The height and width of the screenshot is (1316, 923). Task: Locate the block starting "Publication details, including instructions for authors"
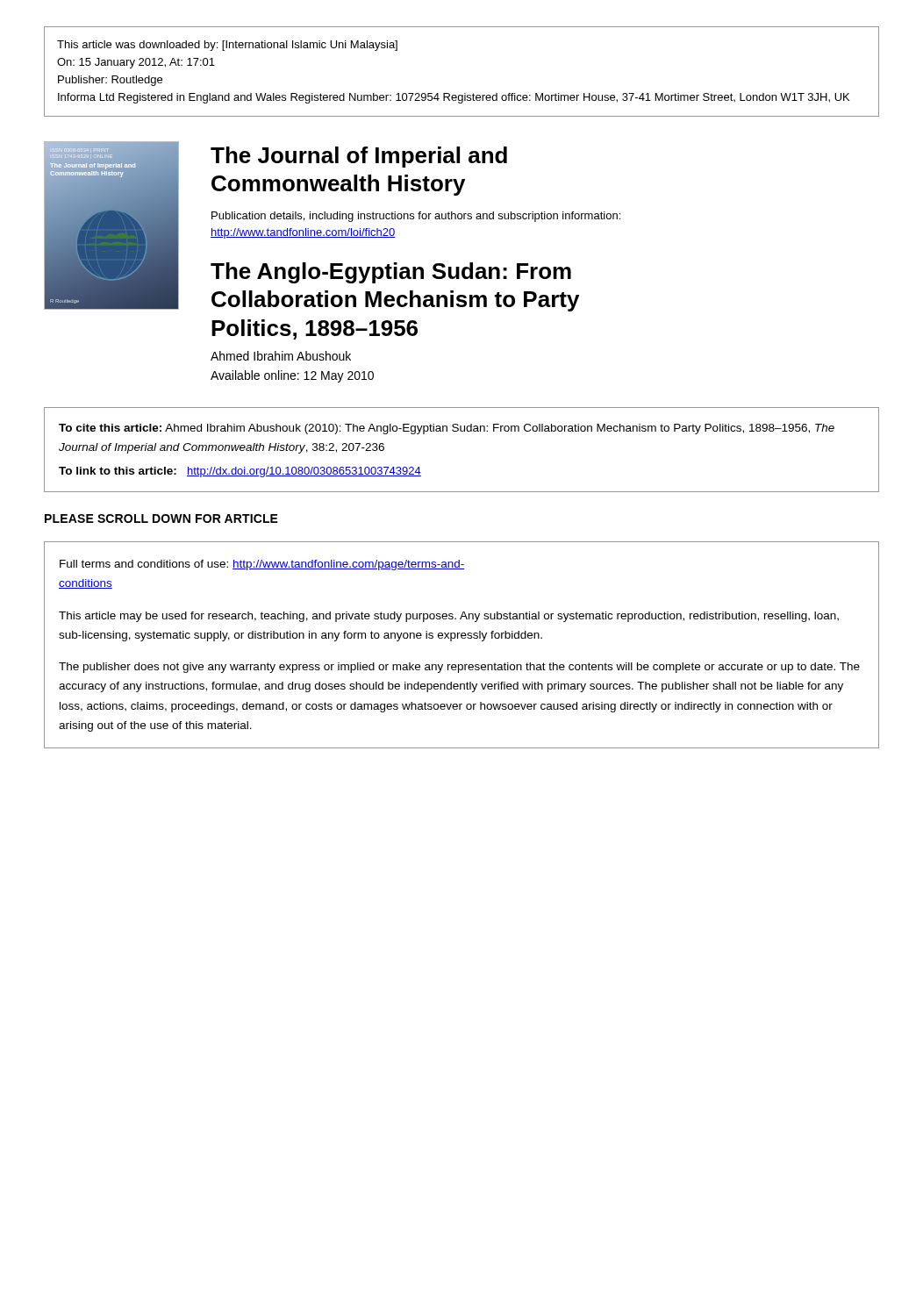coord(416,224)
